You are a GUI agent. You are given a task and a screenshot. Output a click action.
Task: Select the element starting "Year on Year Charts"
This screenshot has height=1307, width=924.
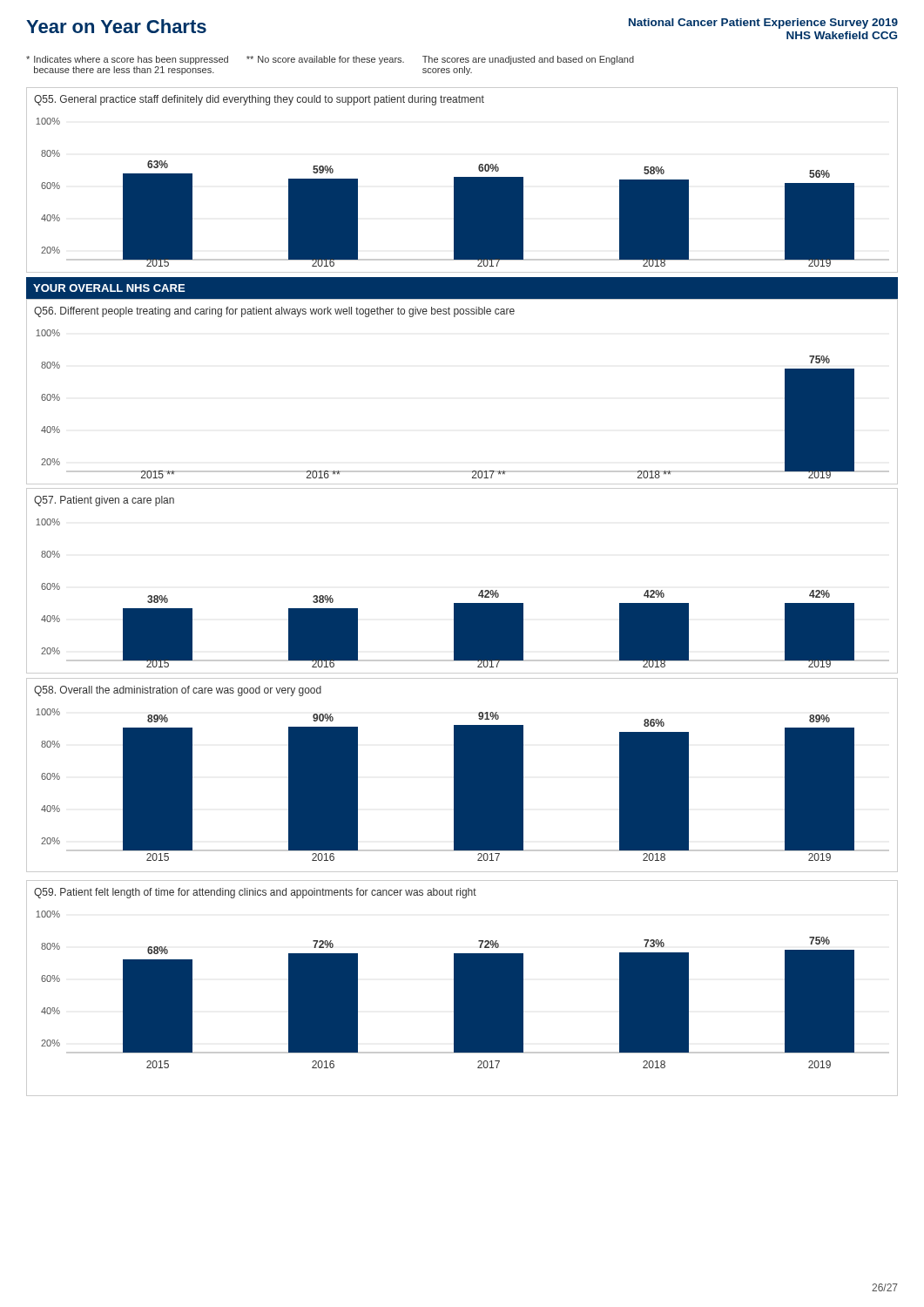point(116,27)
